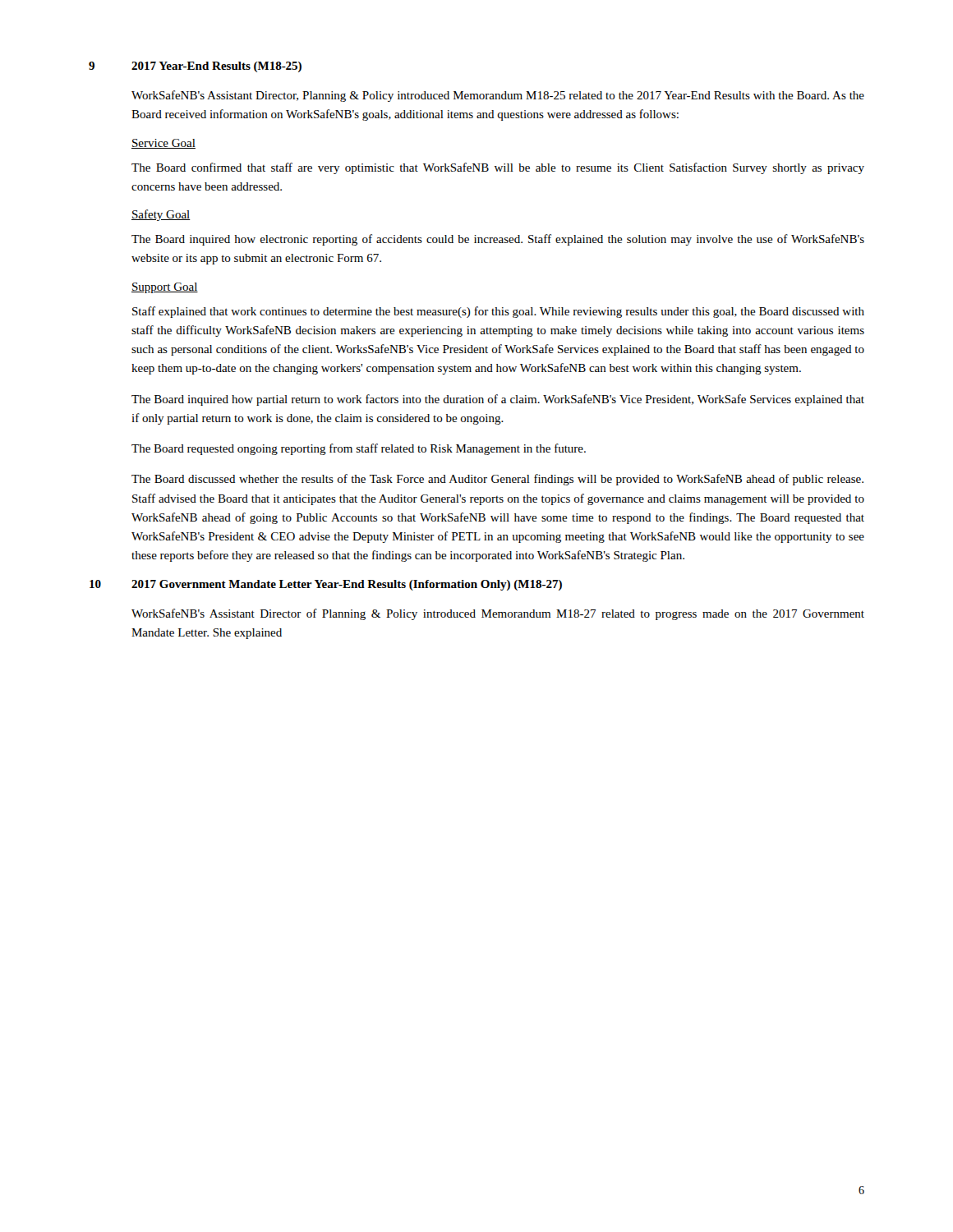The height and width of the screenshot is (1232, 953).
Task: Click on the text starting "10 2017 Government Mandate"
Action: coord(325,584)
